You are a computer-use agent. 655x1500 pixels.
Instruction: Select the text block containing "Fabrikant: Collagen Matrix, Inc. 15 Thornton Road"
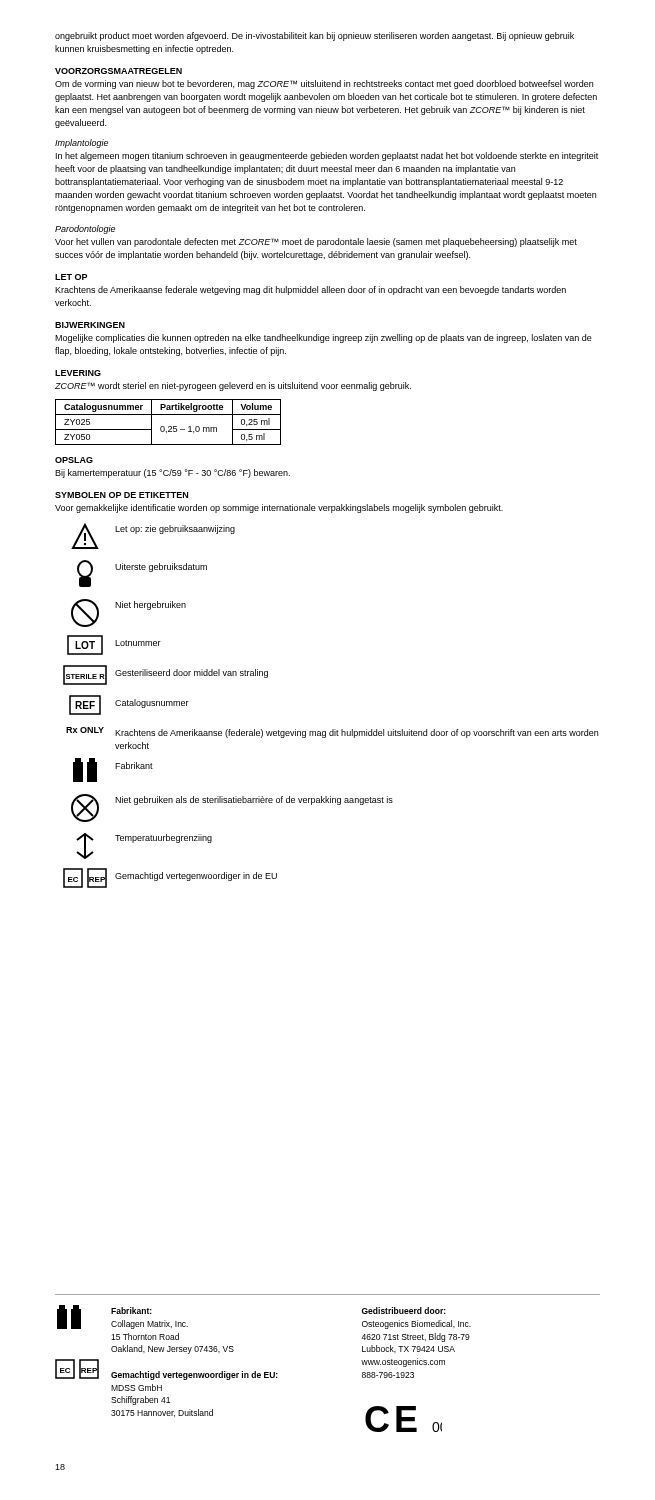[x=195, y=1362]
